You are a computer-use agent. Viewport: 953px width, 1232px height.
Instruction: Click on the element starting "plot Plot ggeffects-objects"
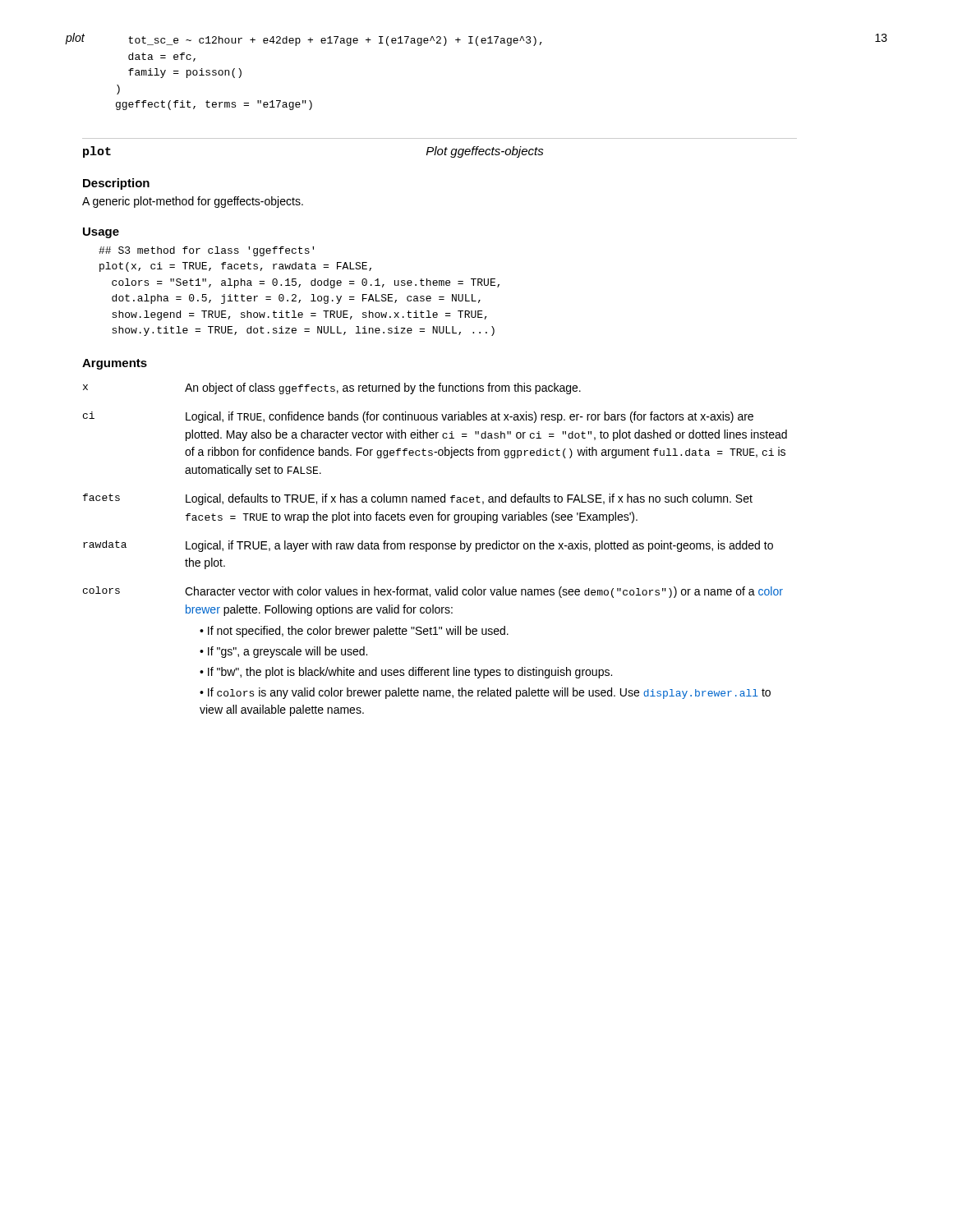(440, 151)
